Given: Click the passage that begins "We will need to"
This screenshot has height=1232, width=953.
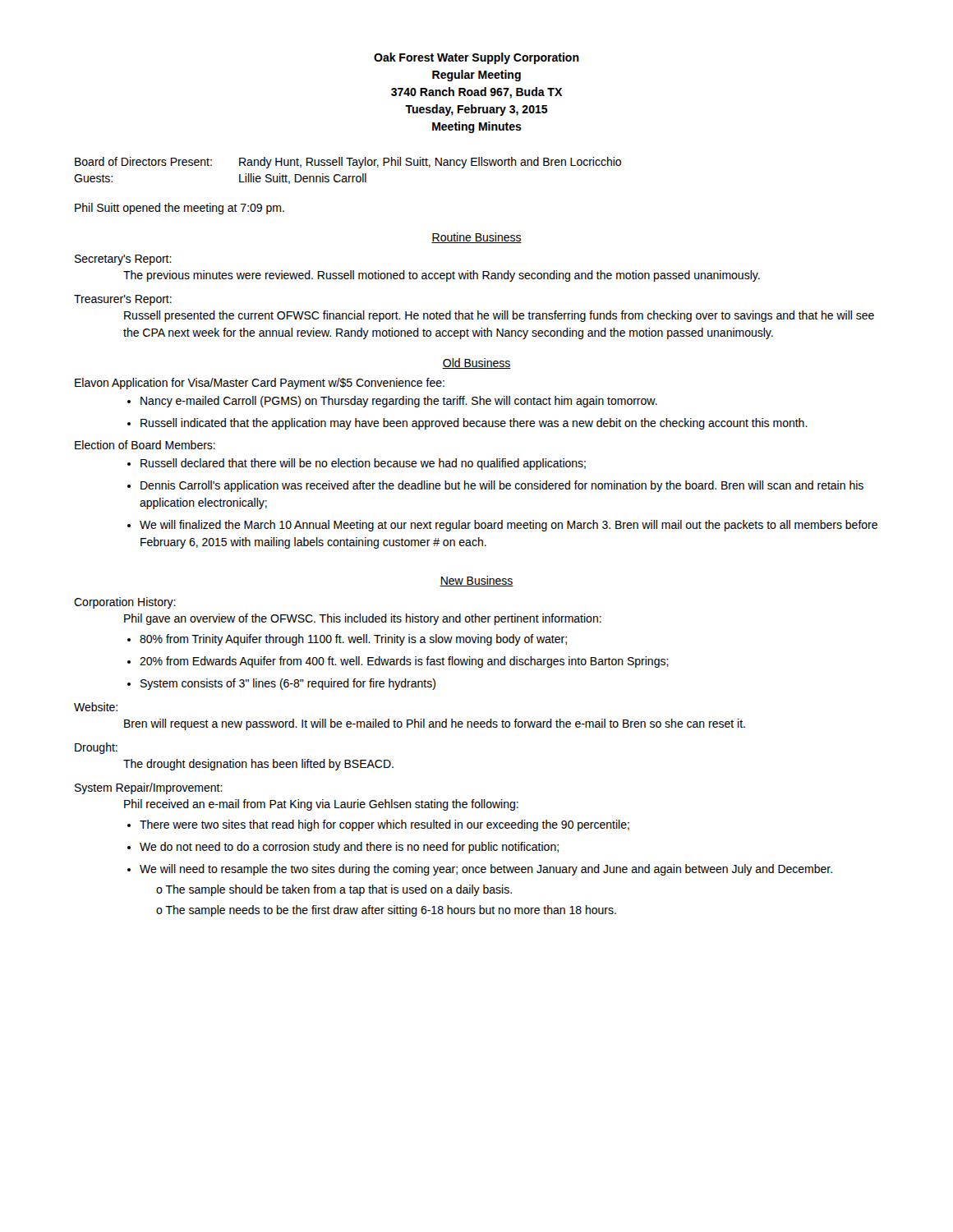Looking at the screenshot, I should (x=509, y=890).
